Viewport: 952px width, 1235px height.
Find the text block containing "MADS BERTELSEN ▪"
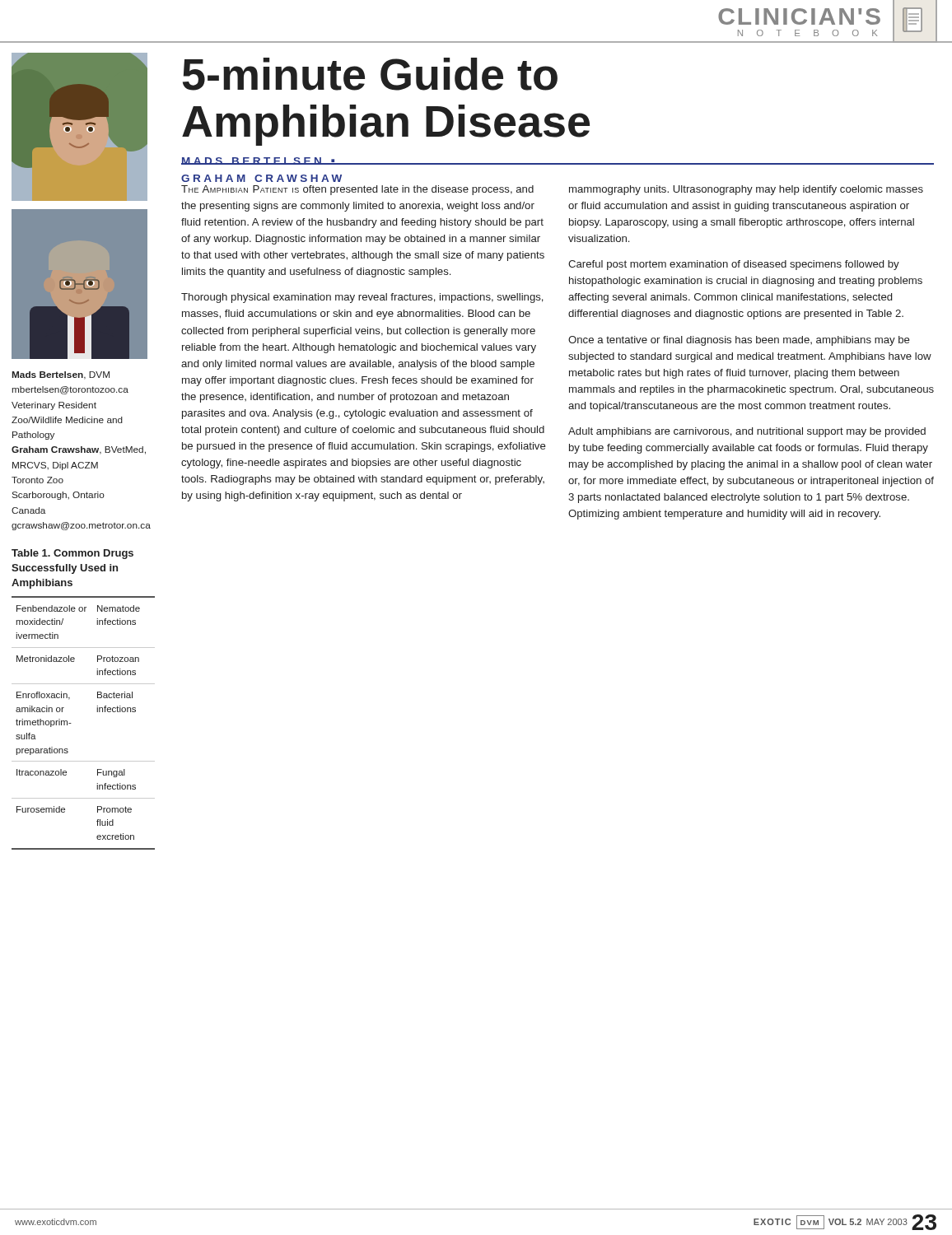(x=263, y=169)
